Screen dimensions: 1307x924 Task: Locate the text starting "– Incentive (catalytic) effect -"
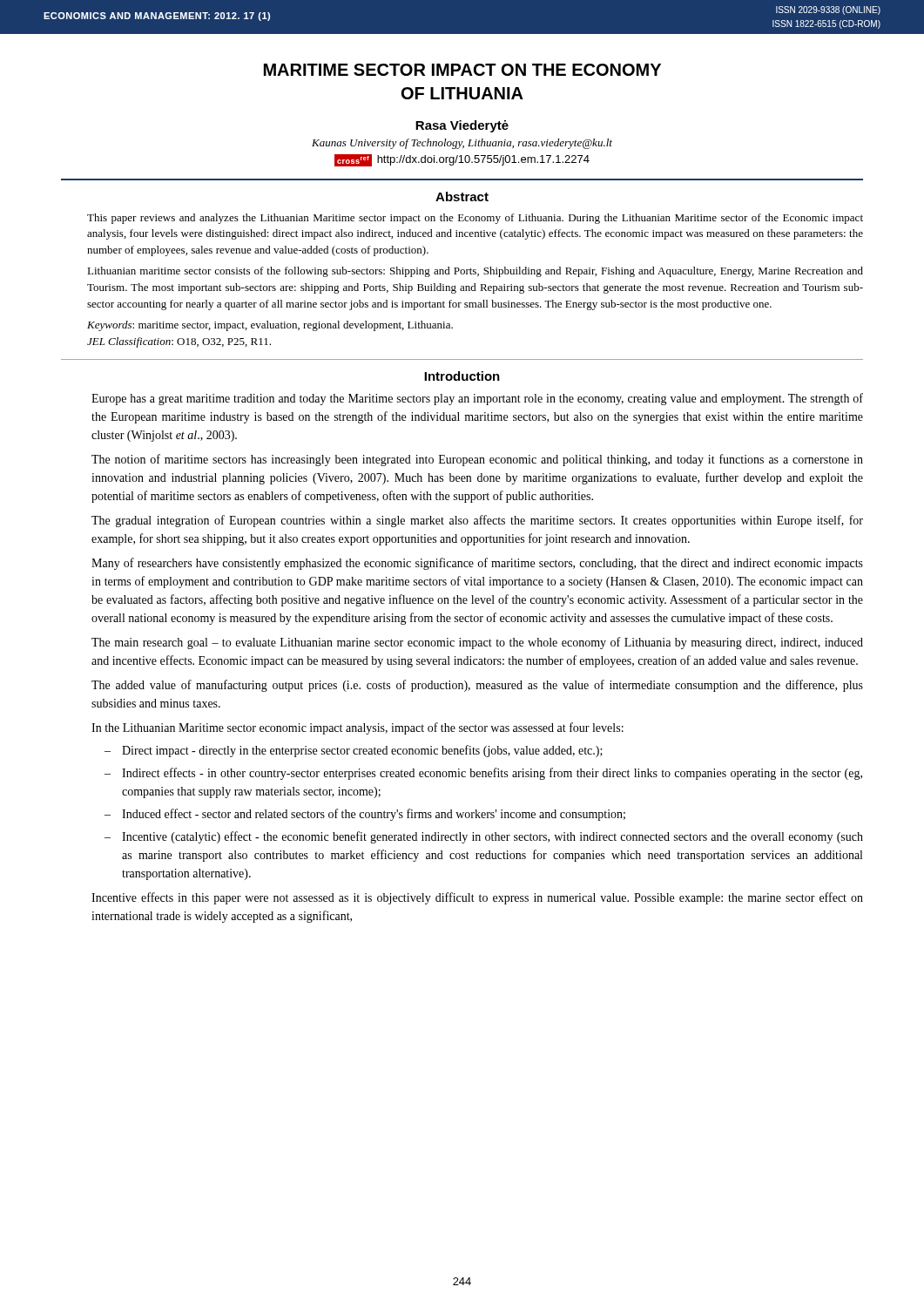click(484, 855)
